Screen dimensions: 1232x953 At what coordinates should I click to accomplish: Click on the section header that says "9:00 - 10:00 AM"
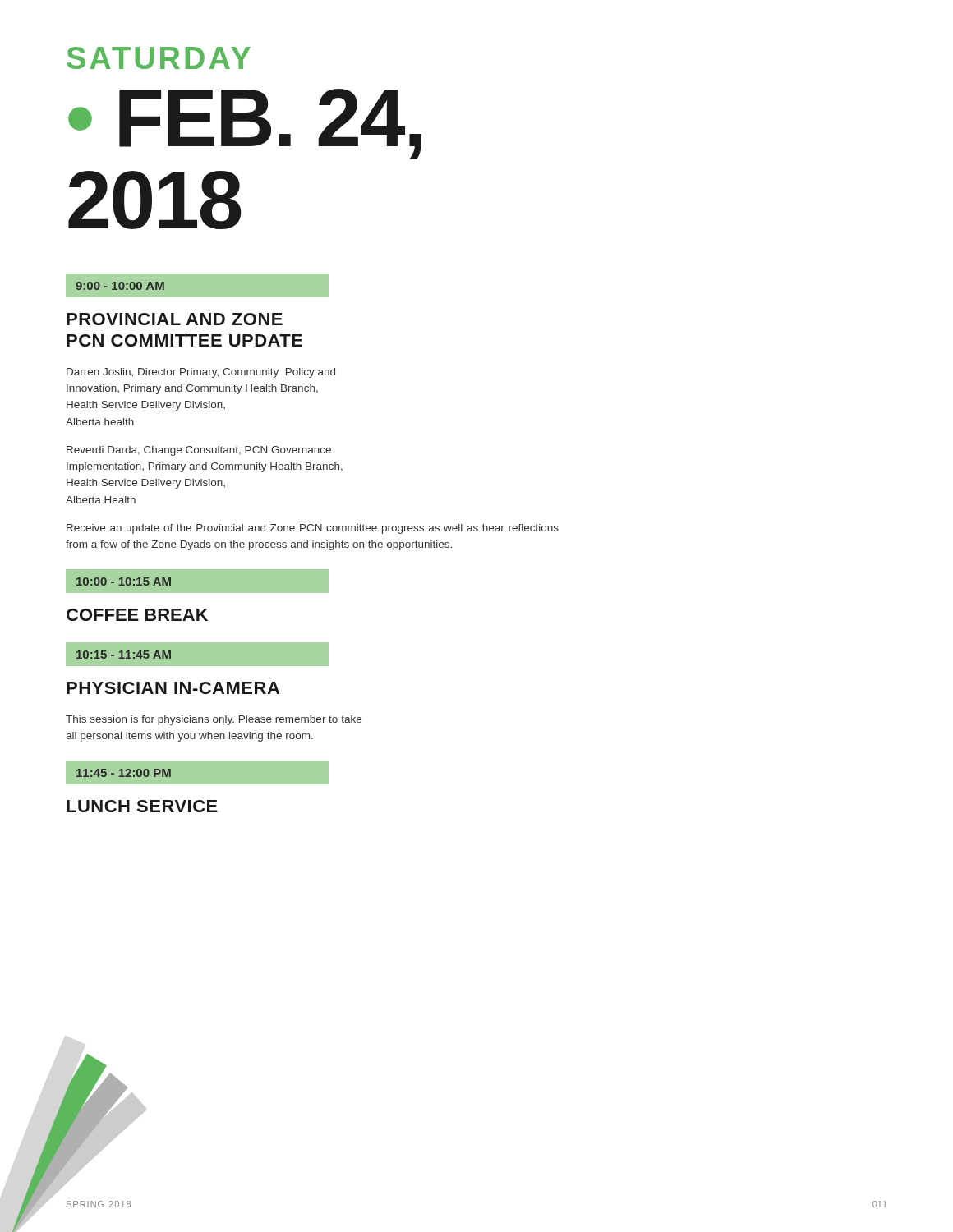(120, 285)
